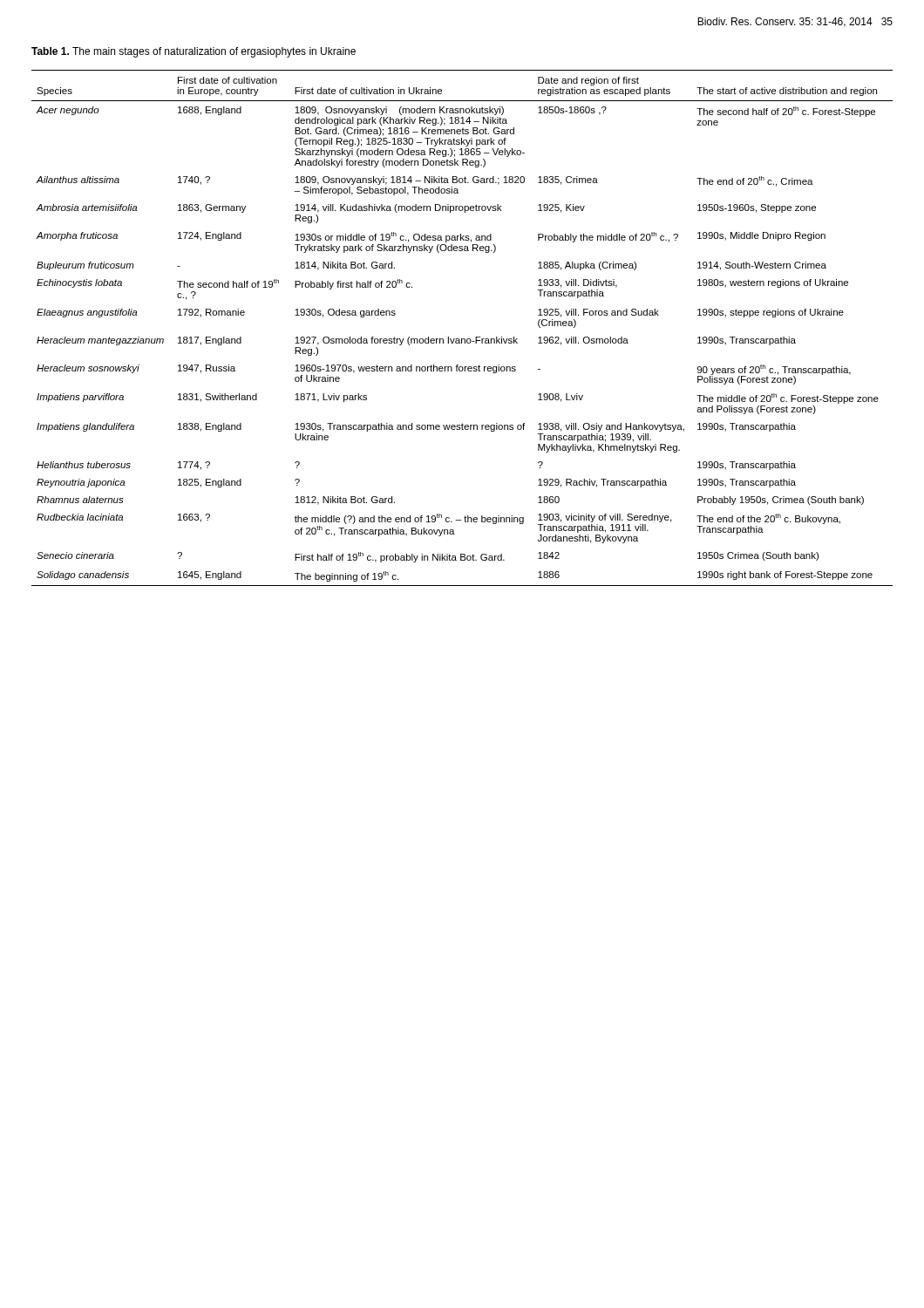Select the table that reads "The end of the"
924x1308 pixels.
462,328
